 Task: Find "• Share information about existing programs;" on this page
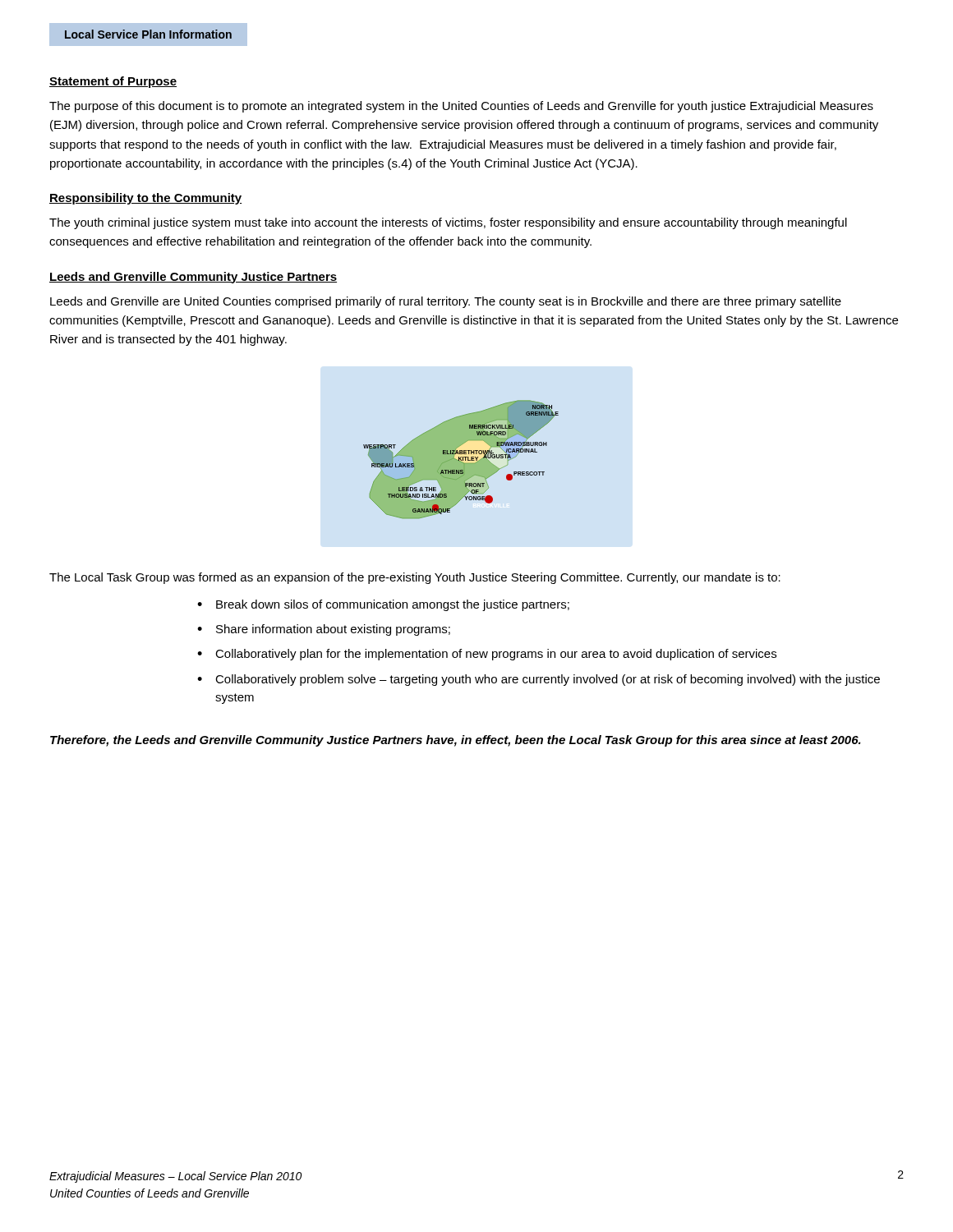point(324,630)
